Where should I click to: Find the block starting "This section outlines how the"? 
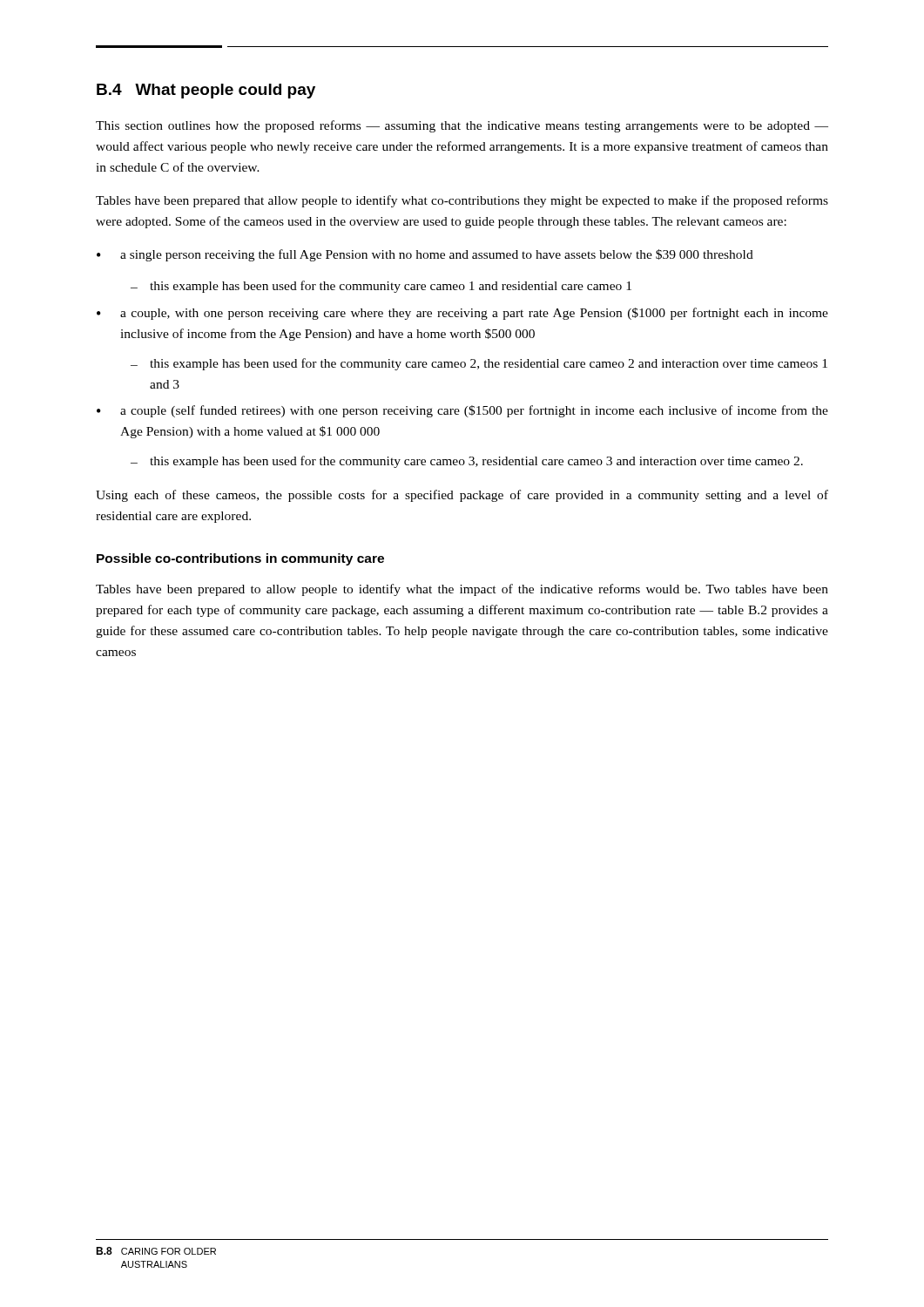[x=462, y=146]
